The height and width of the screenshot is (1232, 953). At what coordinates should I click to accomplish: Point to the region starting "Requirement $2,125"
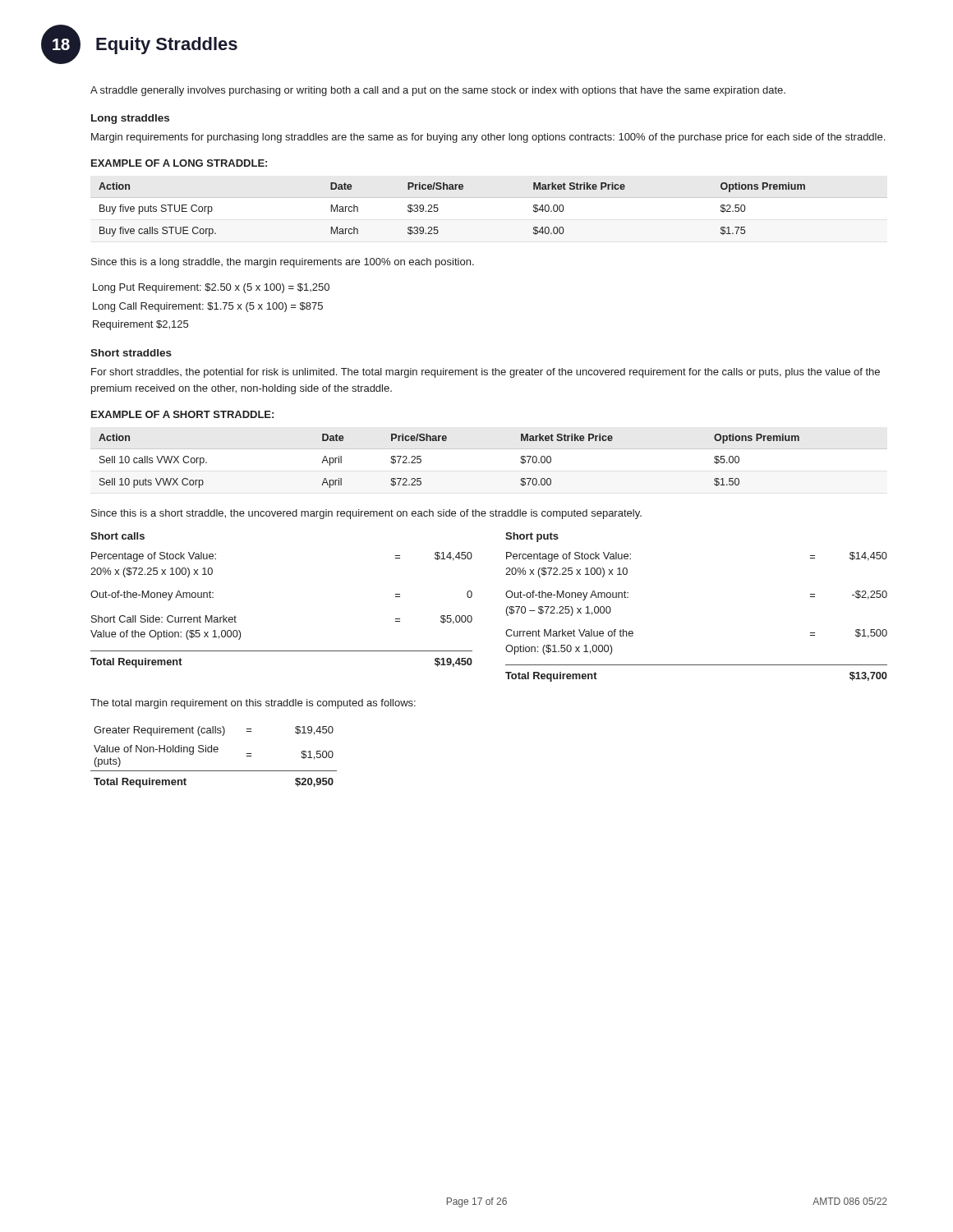point(140,324)
